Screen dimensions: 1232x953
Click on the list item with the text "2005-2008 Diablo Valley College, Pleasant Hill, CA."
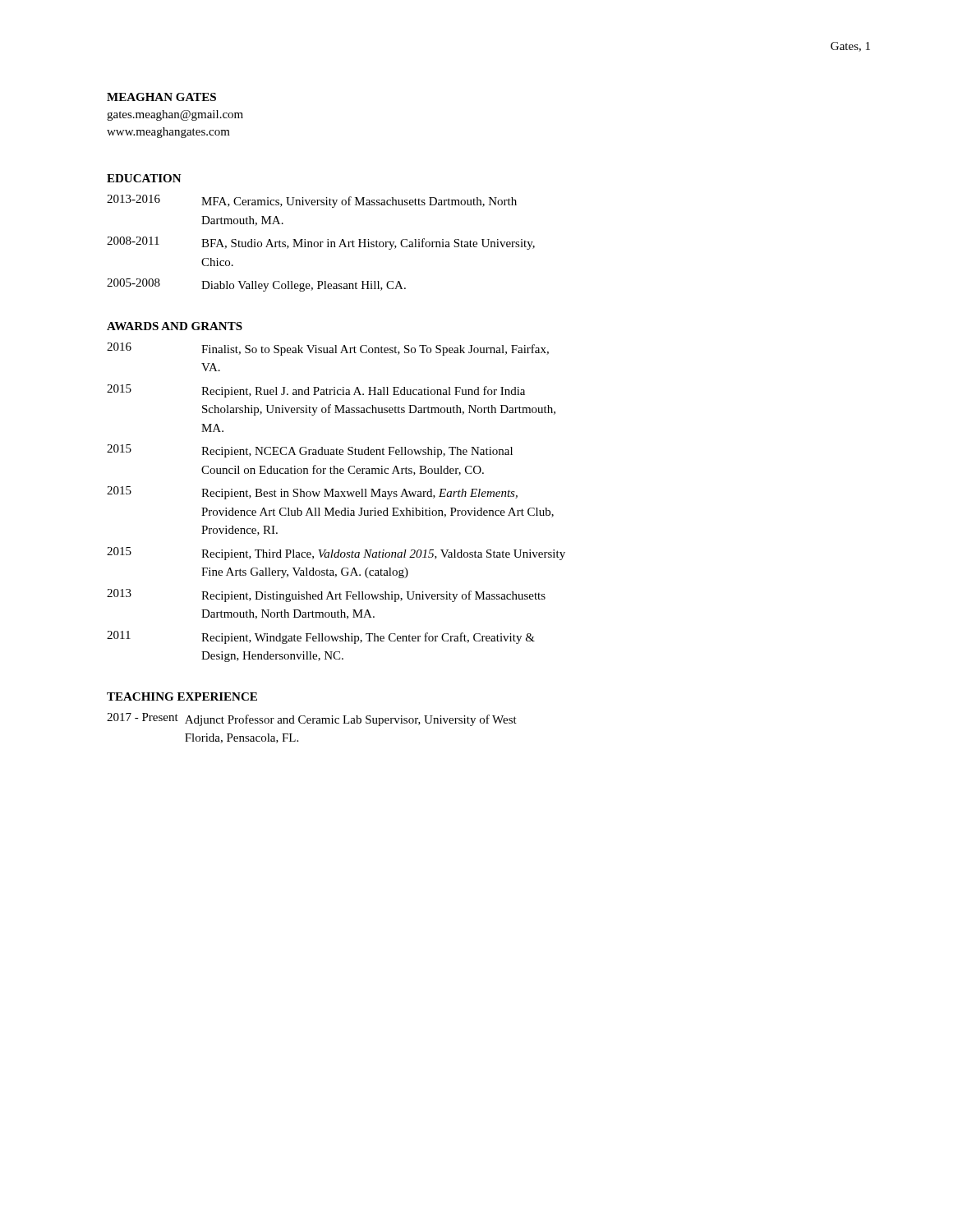[x=257, y=285]
